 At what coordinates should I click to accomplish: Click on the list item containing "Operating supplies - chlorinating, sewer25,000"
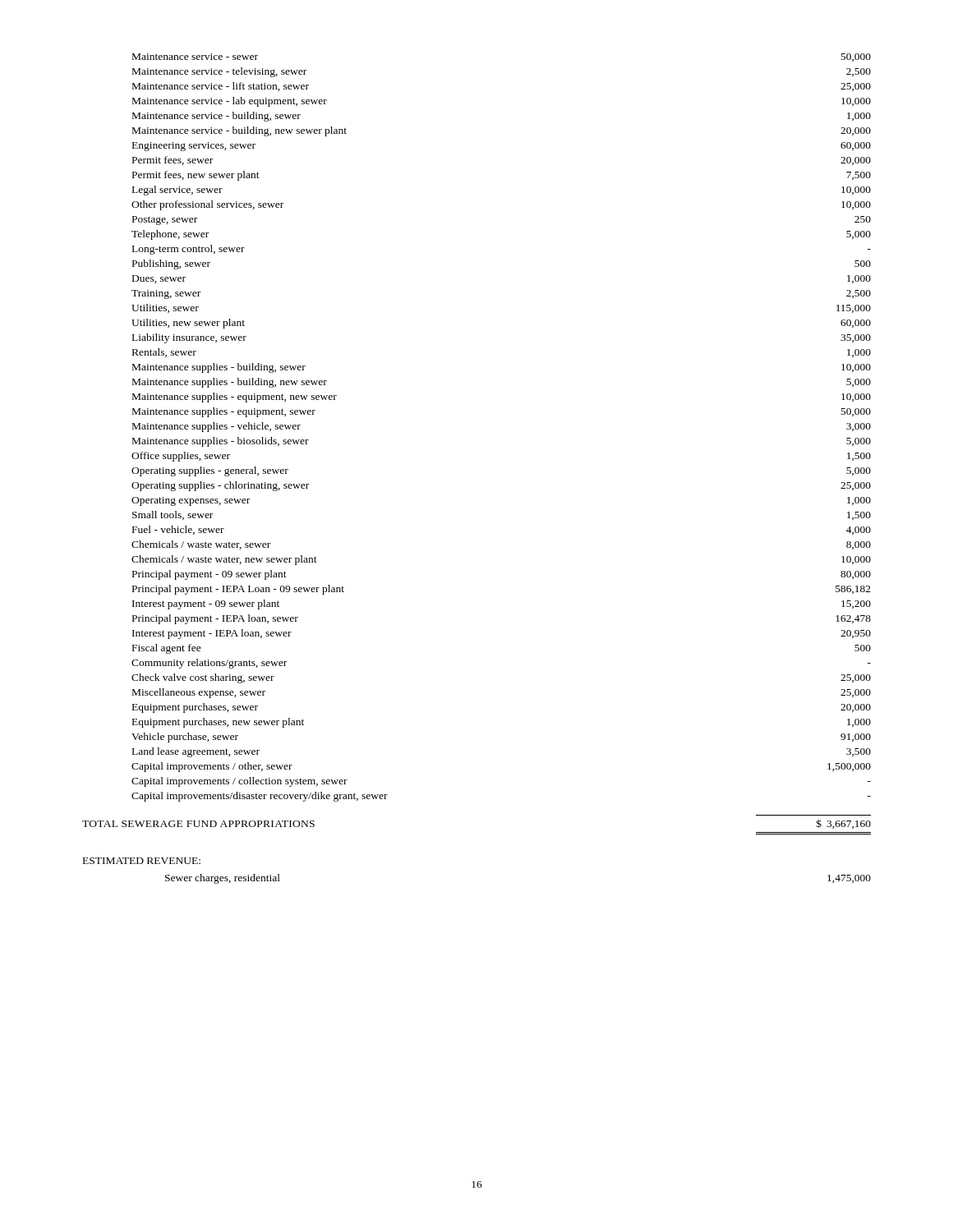click(x=226, y=486)
